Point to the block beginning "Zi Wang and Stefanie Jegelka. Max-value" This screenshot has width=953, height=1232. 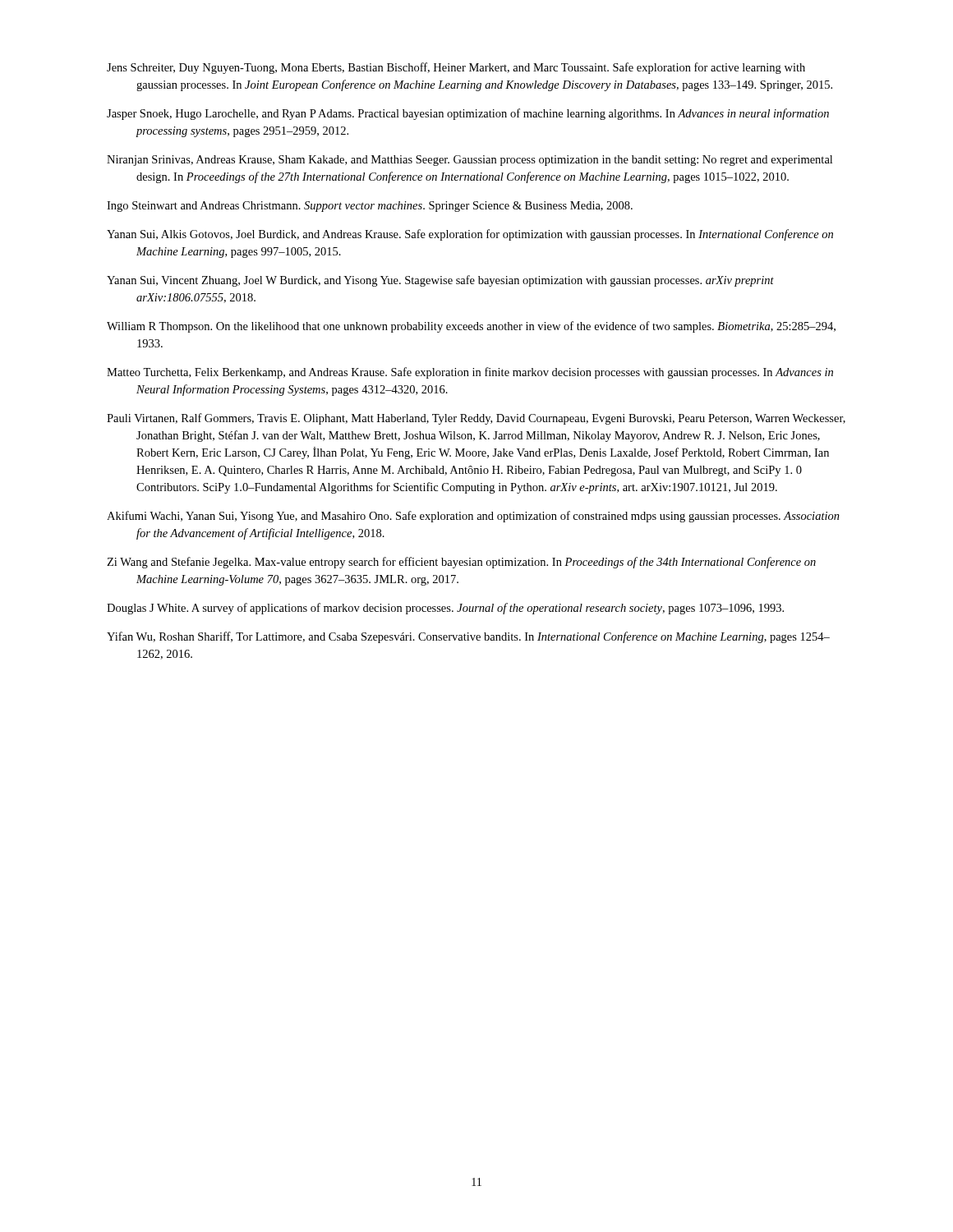[461, 571]
